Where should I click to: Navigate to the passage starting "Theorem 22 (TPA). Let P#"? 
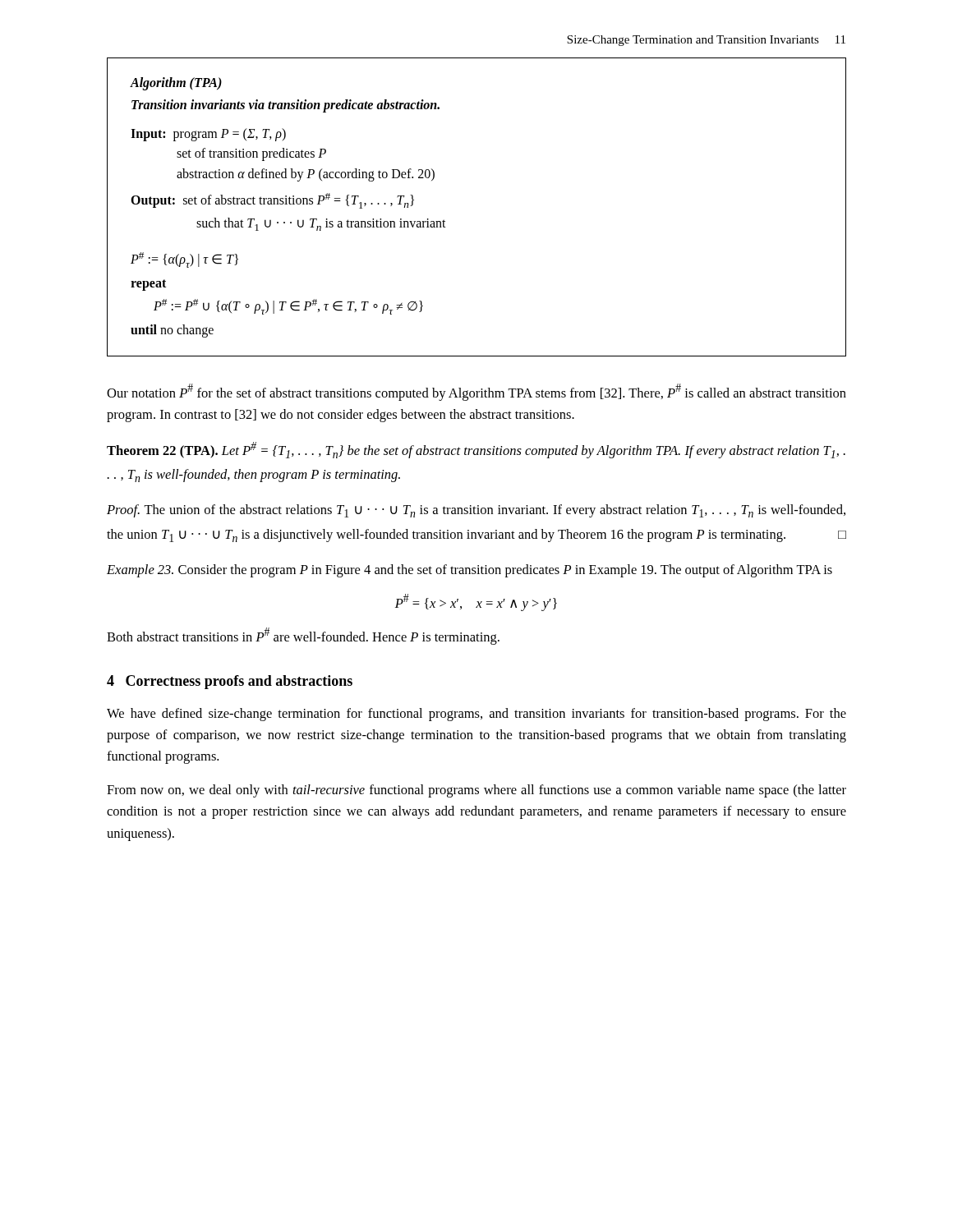point(476,462)
